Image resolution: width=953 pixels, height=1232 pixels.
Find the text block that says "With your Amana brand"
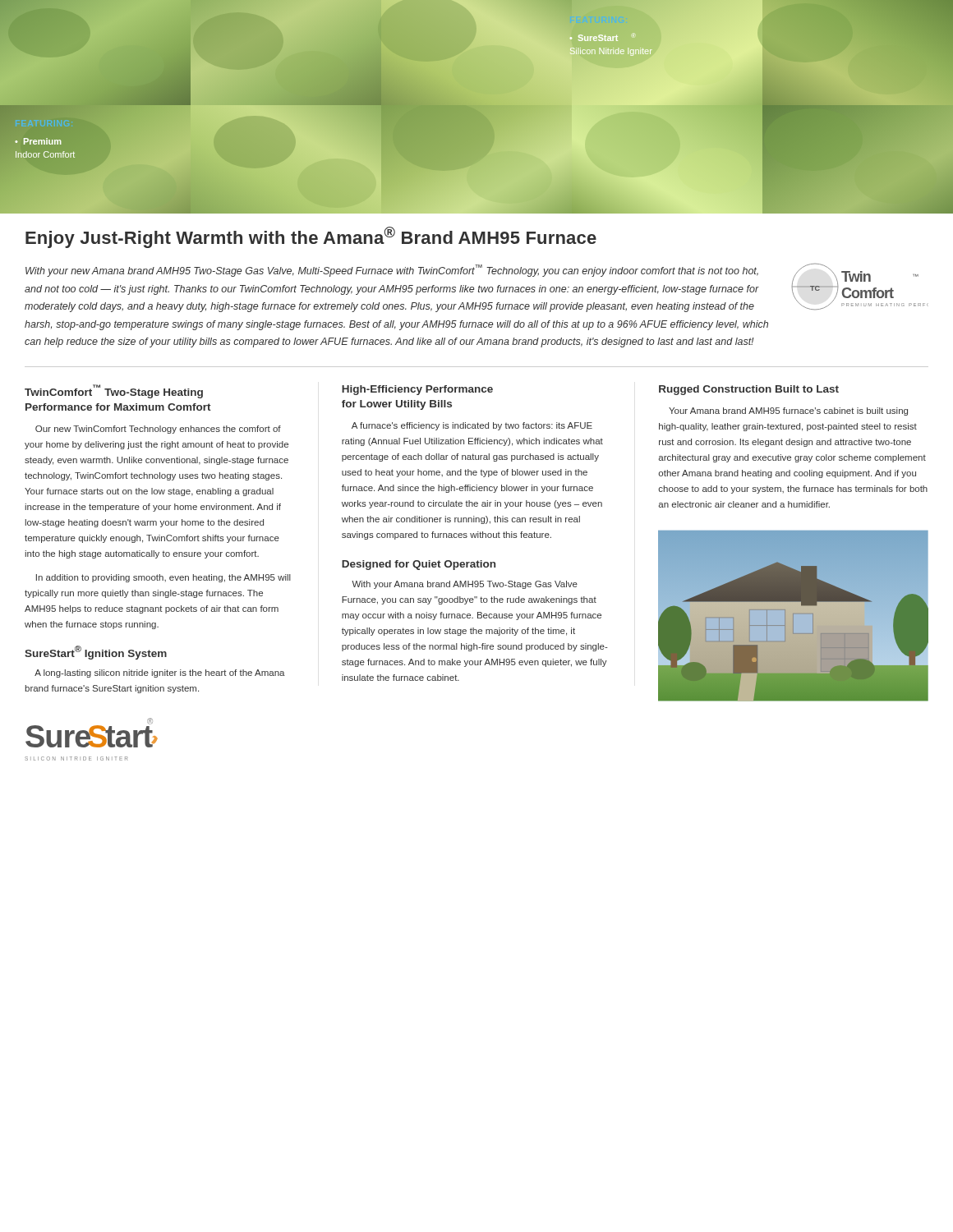click(x=475, y=631)
